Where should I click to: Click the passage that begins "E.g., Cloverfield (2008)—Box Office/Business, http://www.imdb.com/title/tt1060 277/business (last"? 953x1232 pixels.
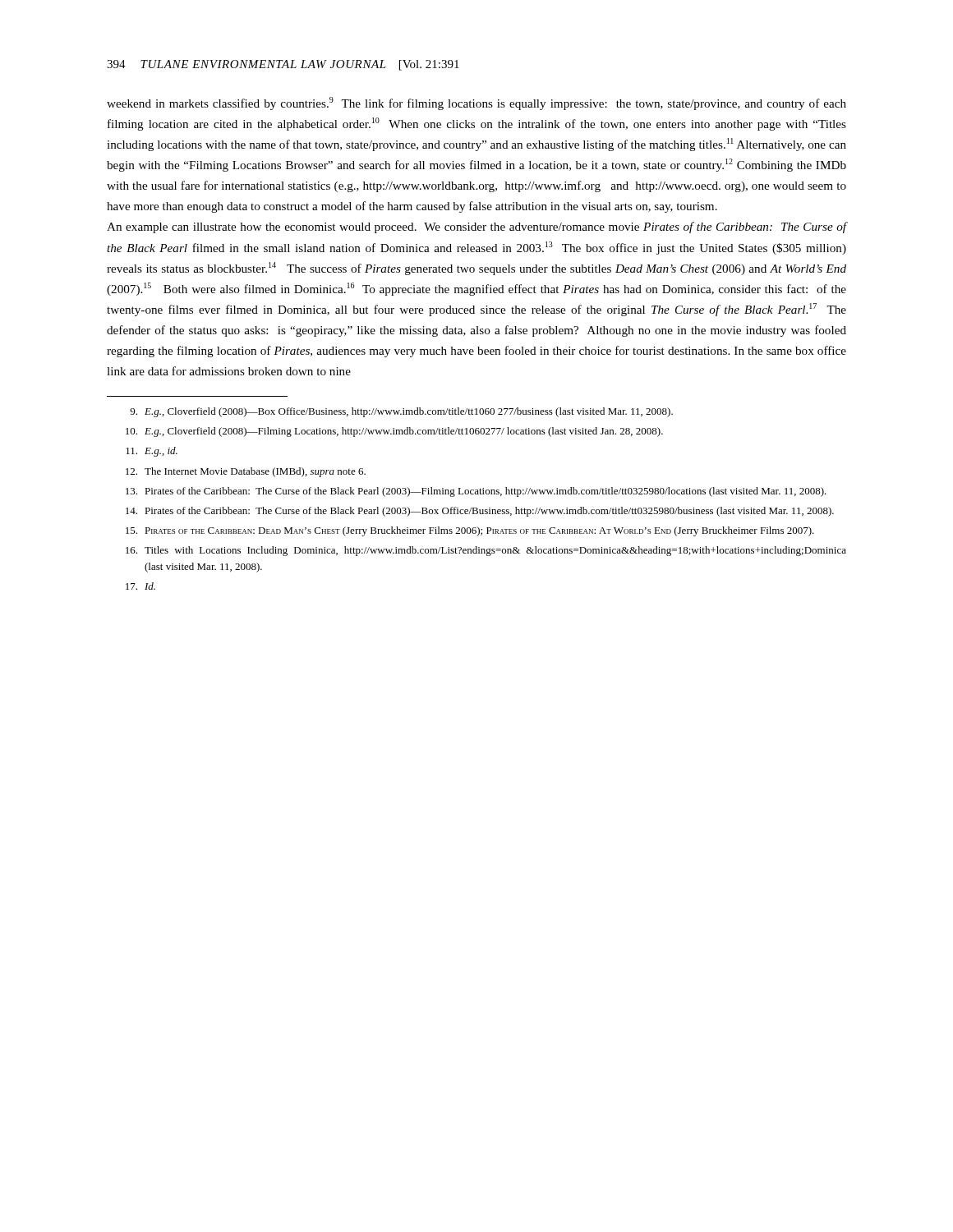tap(476, 412)
